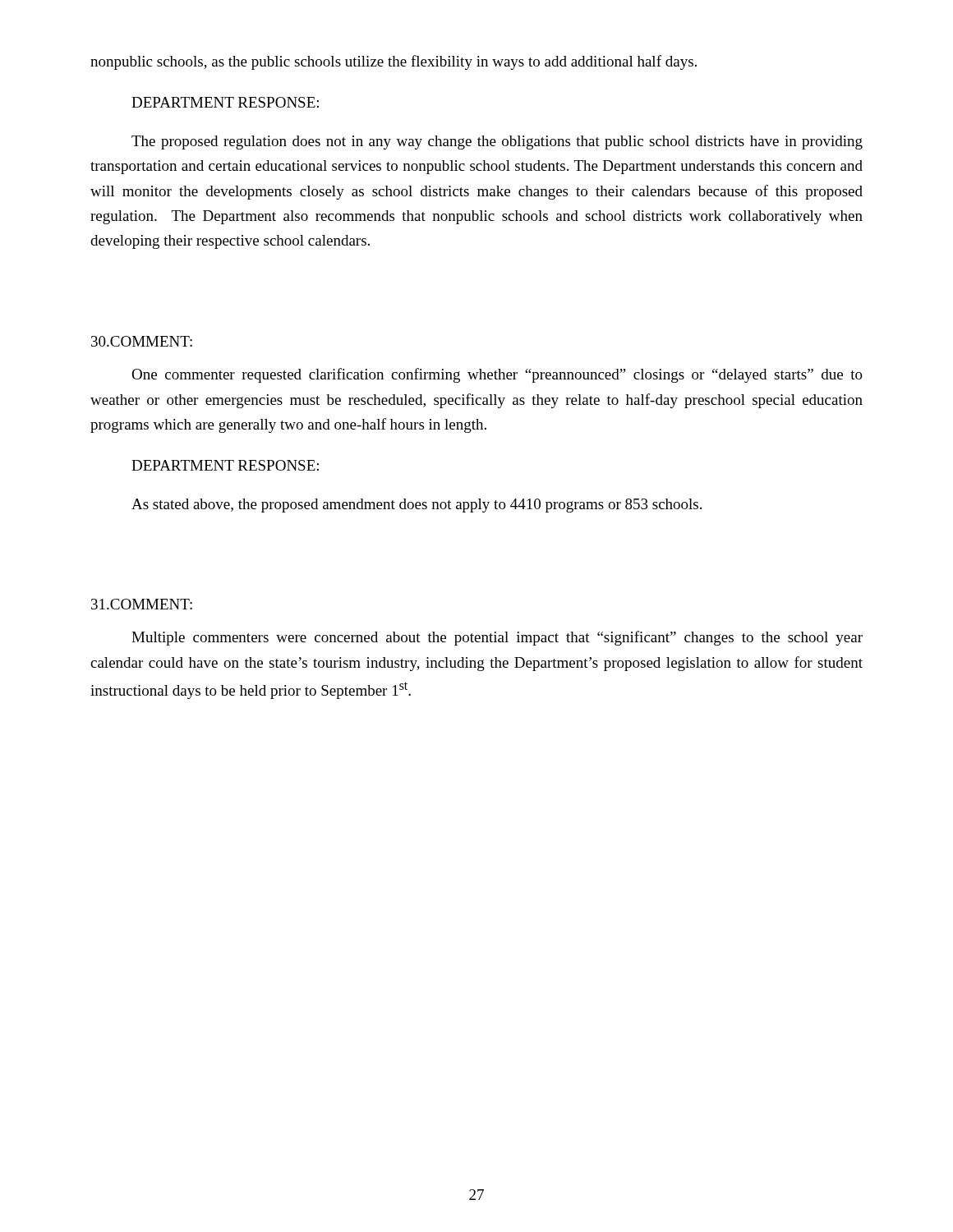Locate the text block containing "Multiple commenters were concerned"

[476, 664]
